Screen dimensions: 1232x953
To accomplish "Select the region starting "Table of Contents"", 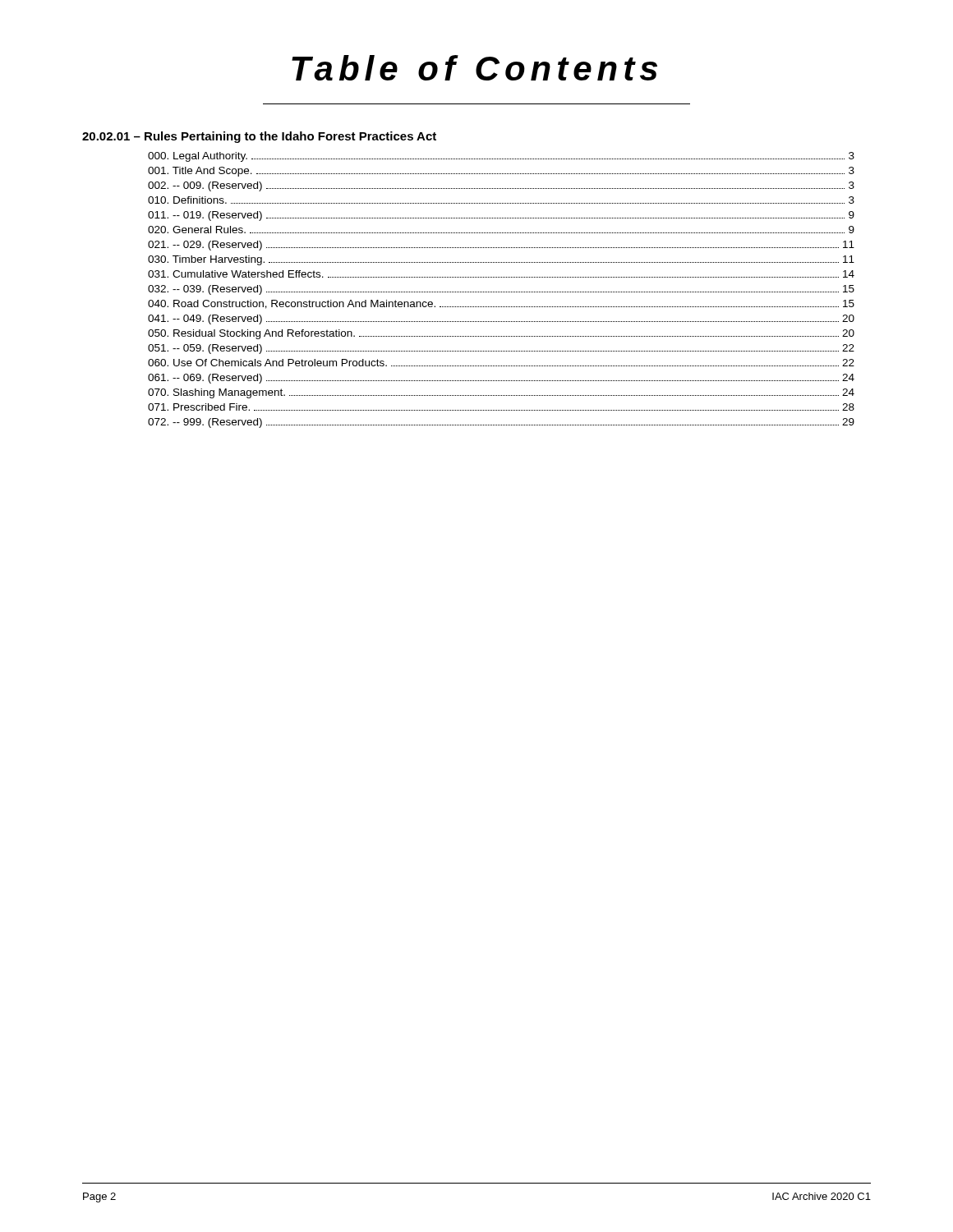I will (476, 77).
